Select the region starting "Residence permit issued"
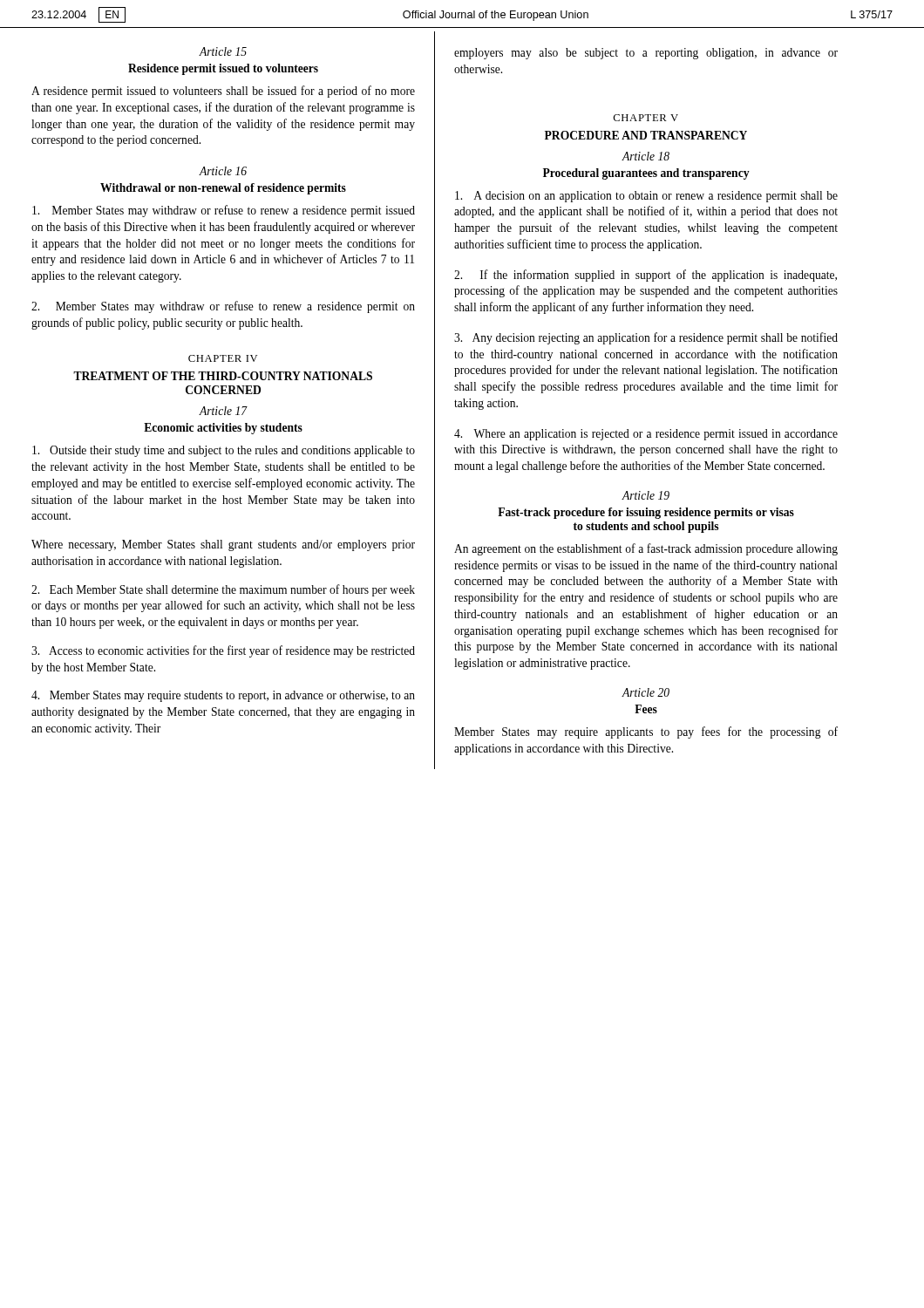Screen dimensions: 1308x924 pyautogui.click(x=223, y=68)
